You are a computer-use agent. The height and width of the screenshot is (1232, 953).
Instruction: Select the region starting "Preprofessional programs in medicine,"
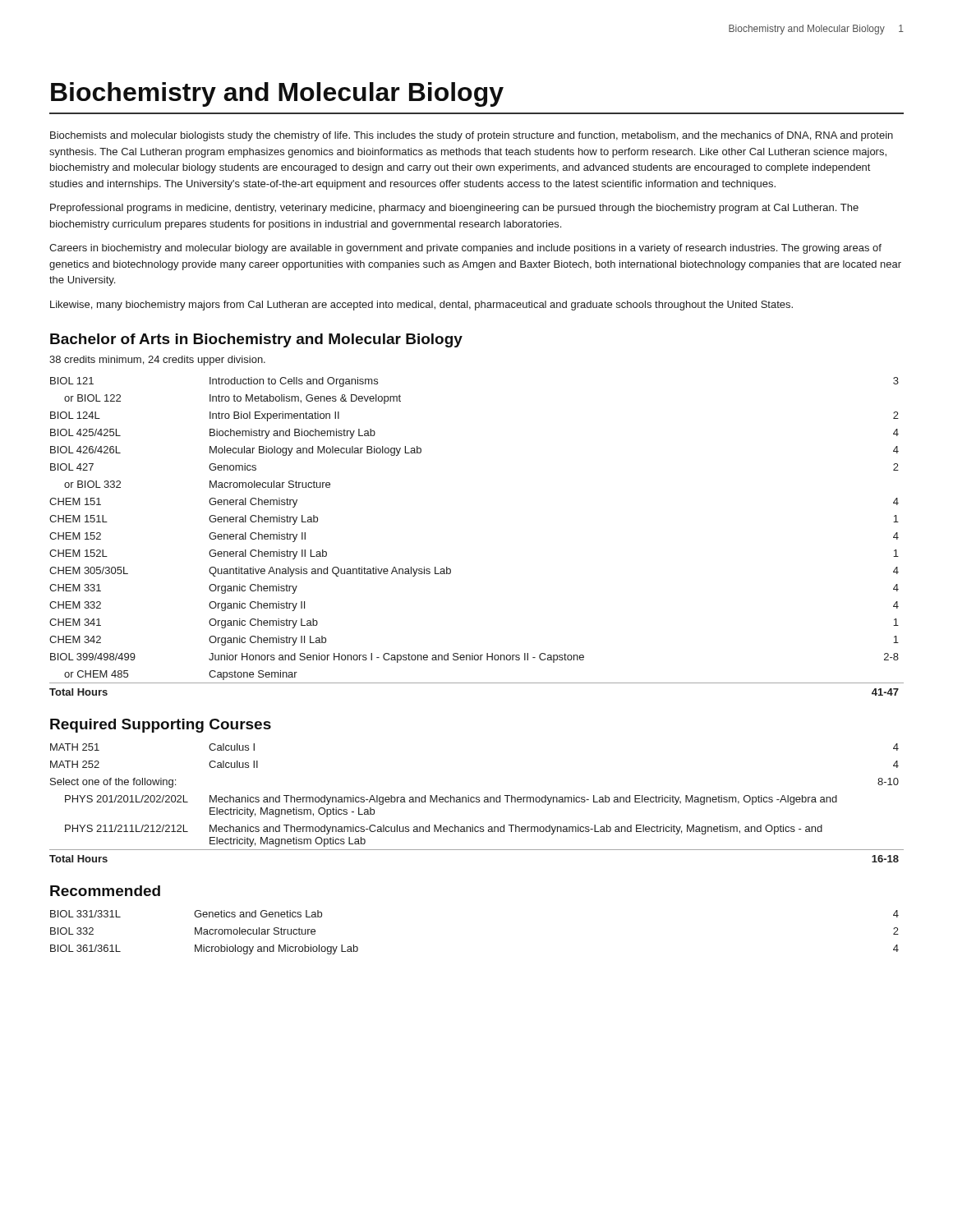tap(454, 215)
